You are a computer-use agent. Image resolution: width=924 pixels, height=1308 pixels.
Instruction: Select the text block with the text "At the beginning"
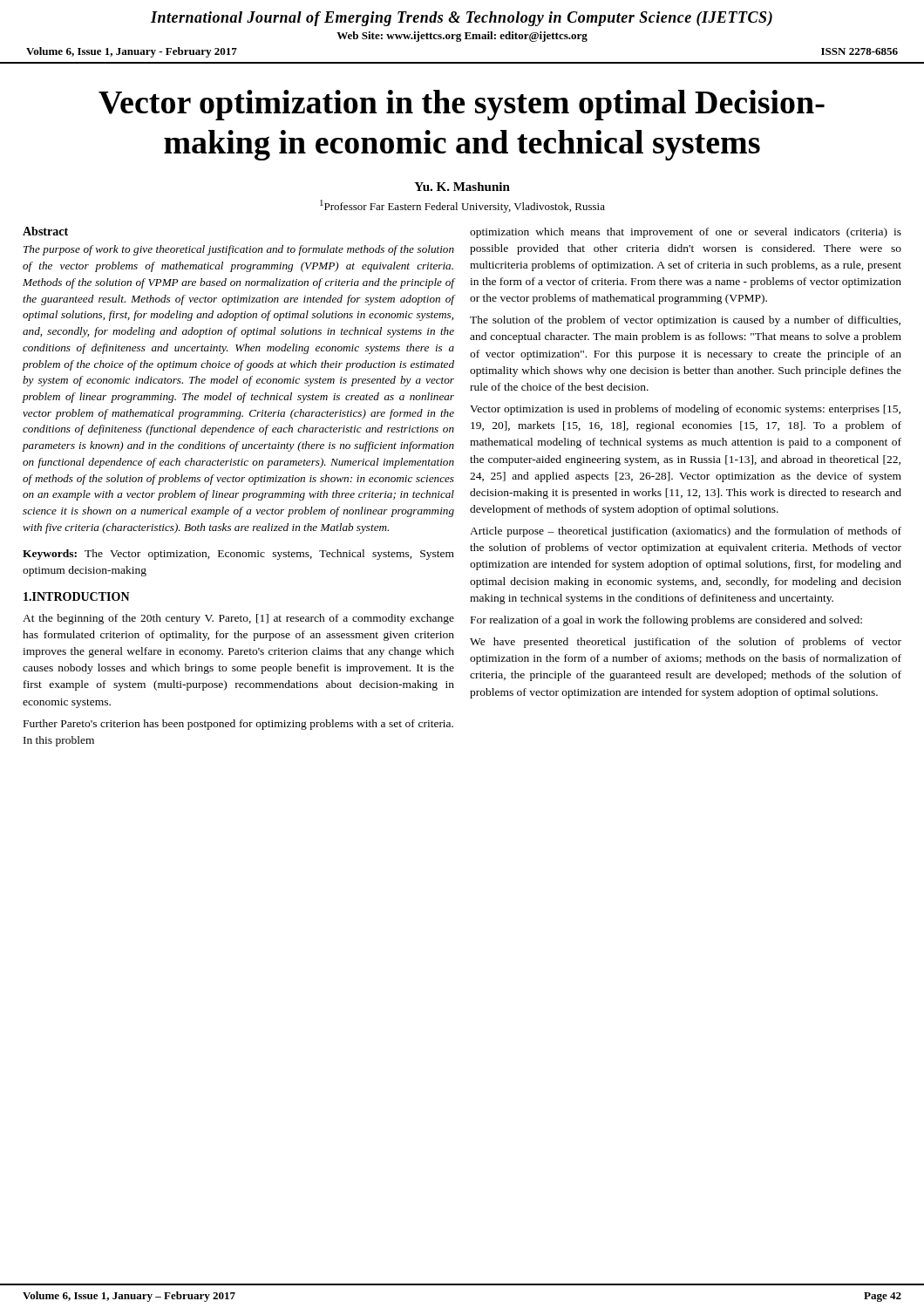coord(238,659)
